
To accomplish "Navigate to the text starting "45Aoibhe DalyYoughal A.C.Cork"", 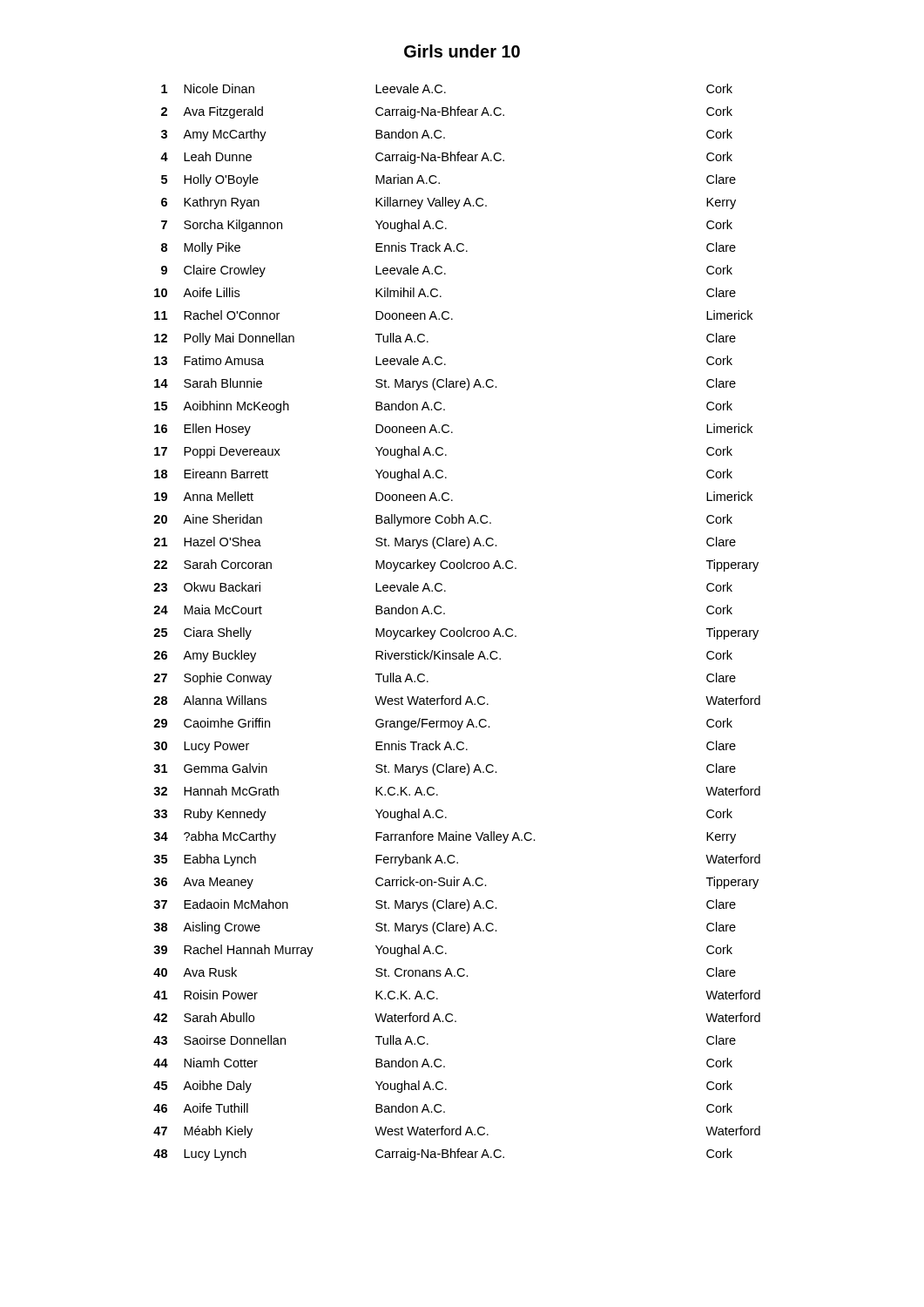I will (443, 1087).
